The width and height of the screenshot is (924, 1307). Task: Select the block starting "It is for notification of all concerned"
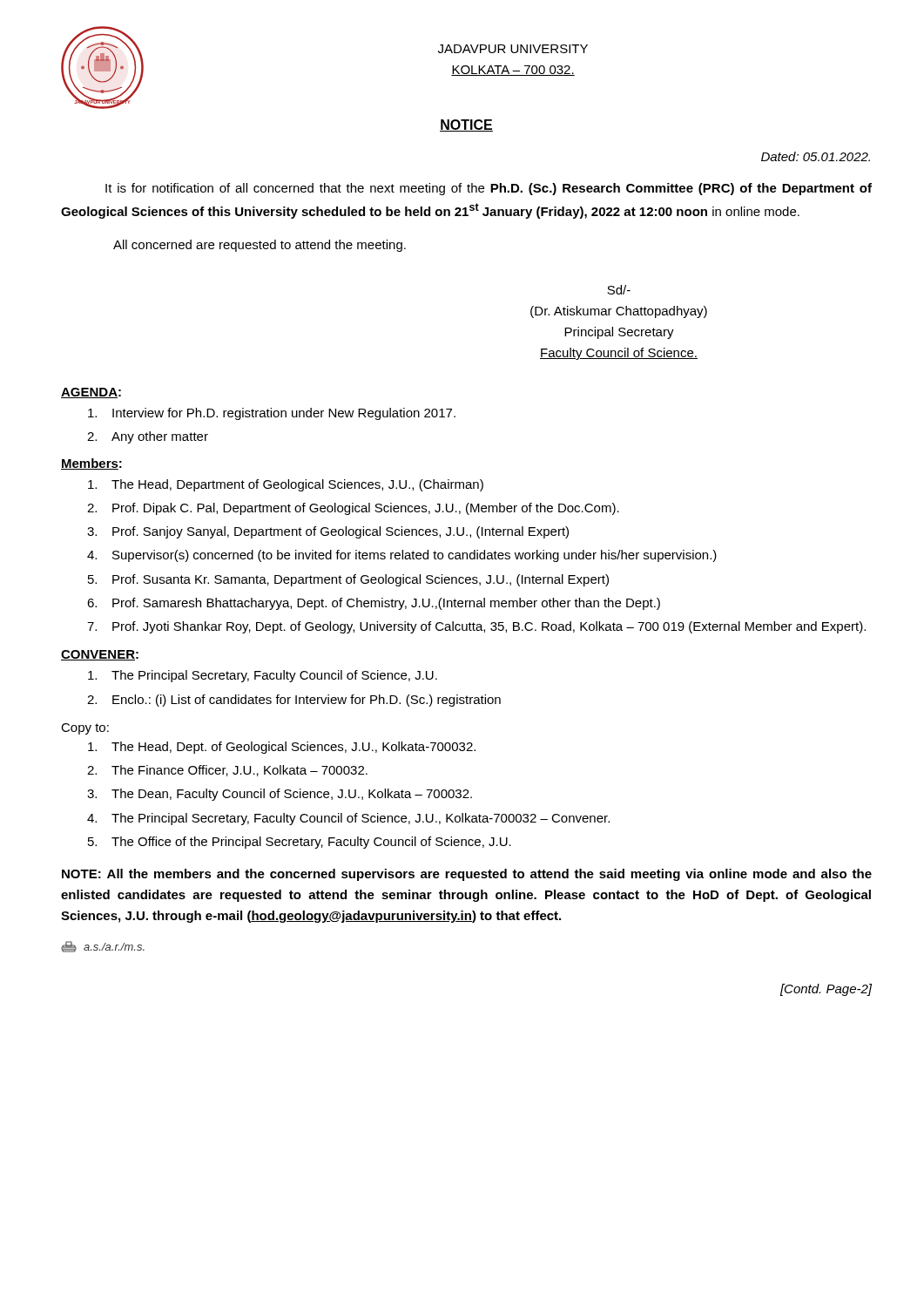(x=466, y=200)
